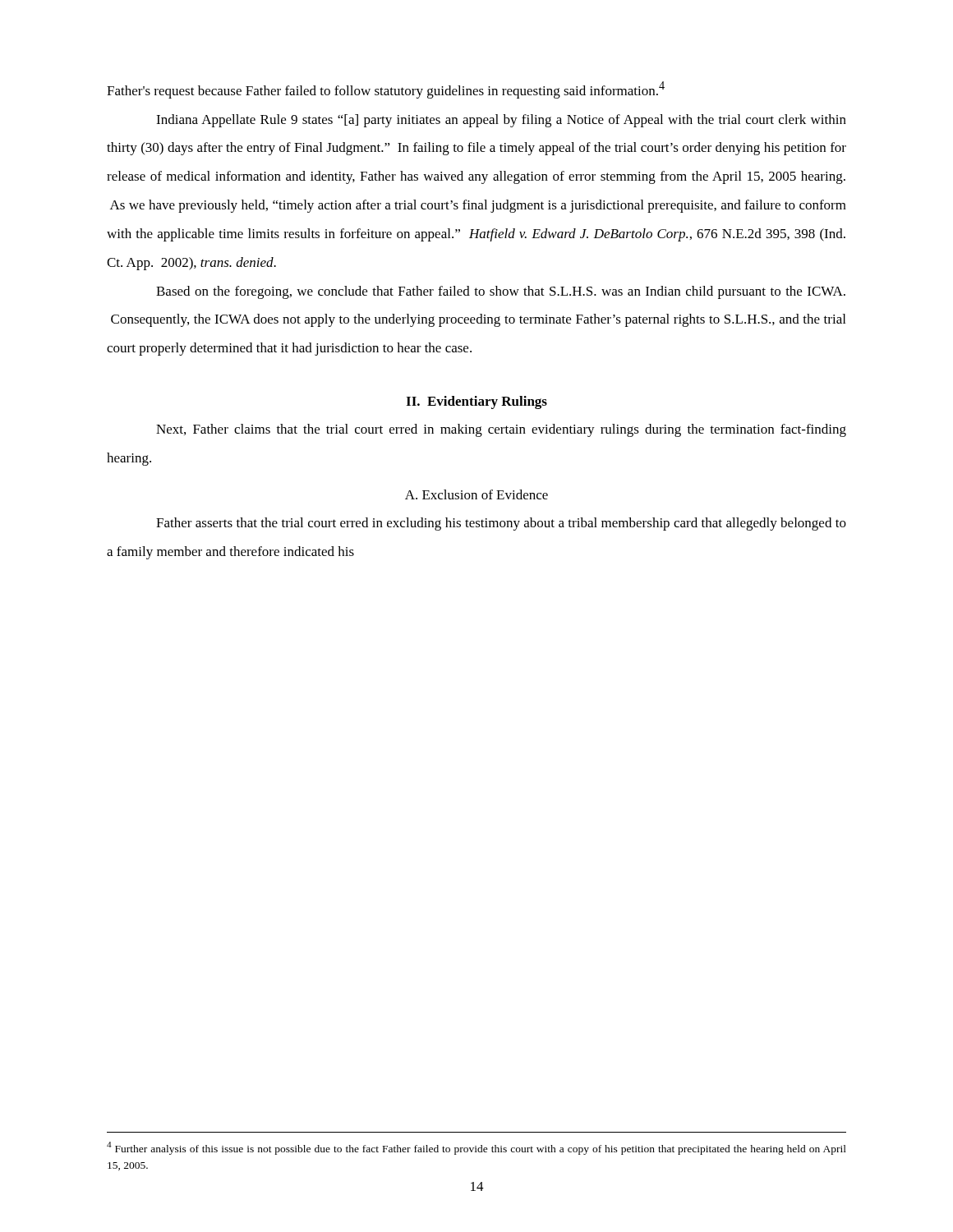
Task: Select the element starting "Father's request because Father"
Action: tap(386, 89)
